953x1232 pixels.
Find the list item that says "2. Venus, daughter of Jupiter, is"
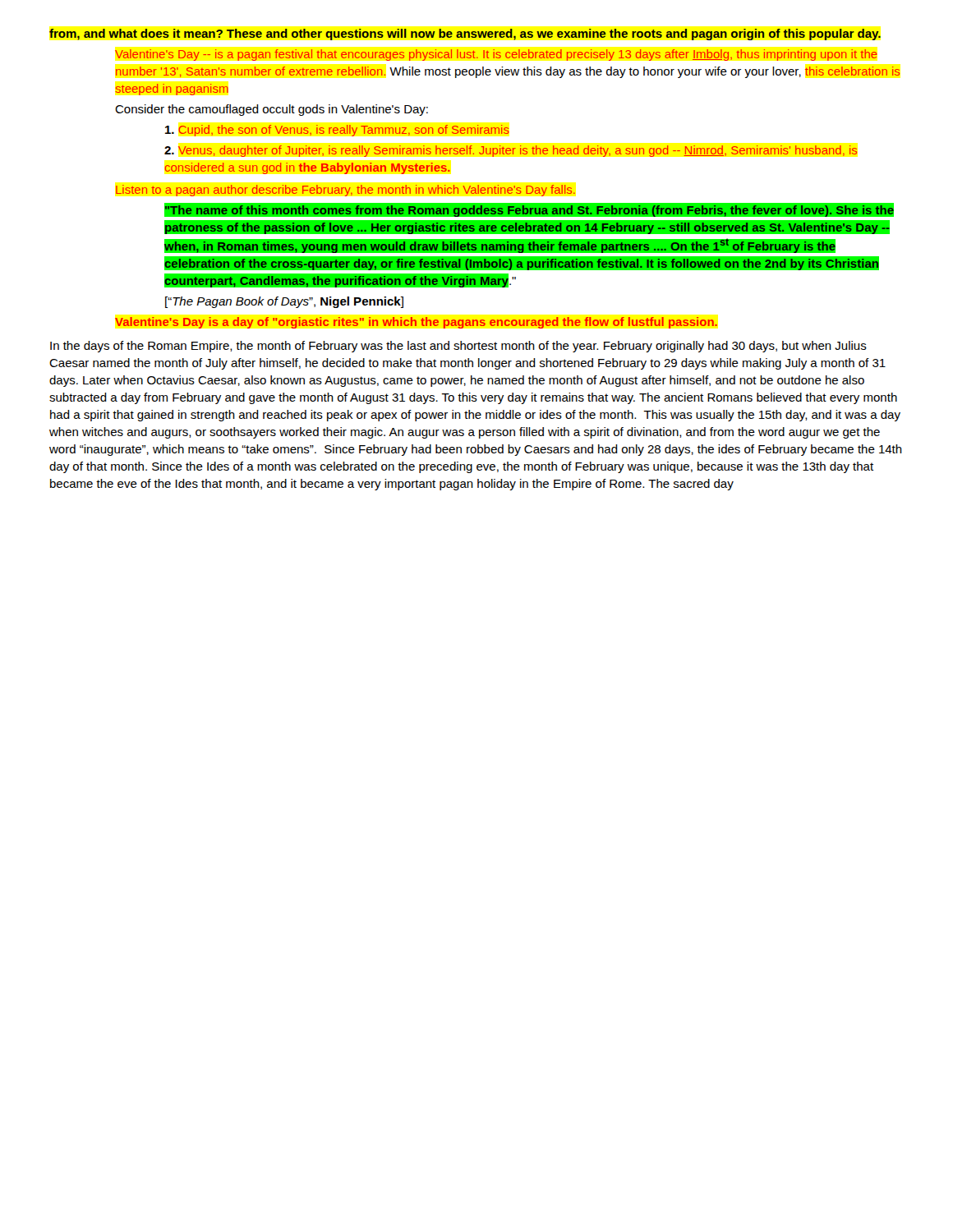pos(511,158)
